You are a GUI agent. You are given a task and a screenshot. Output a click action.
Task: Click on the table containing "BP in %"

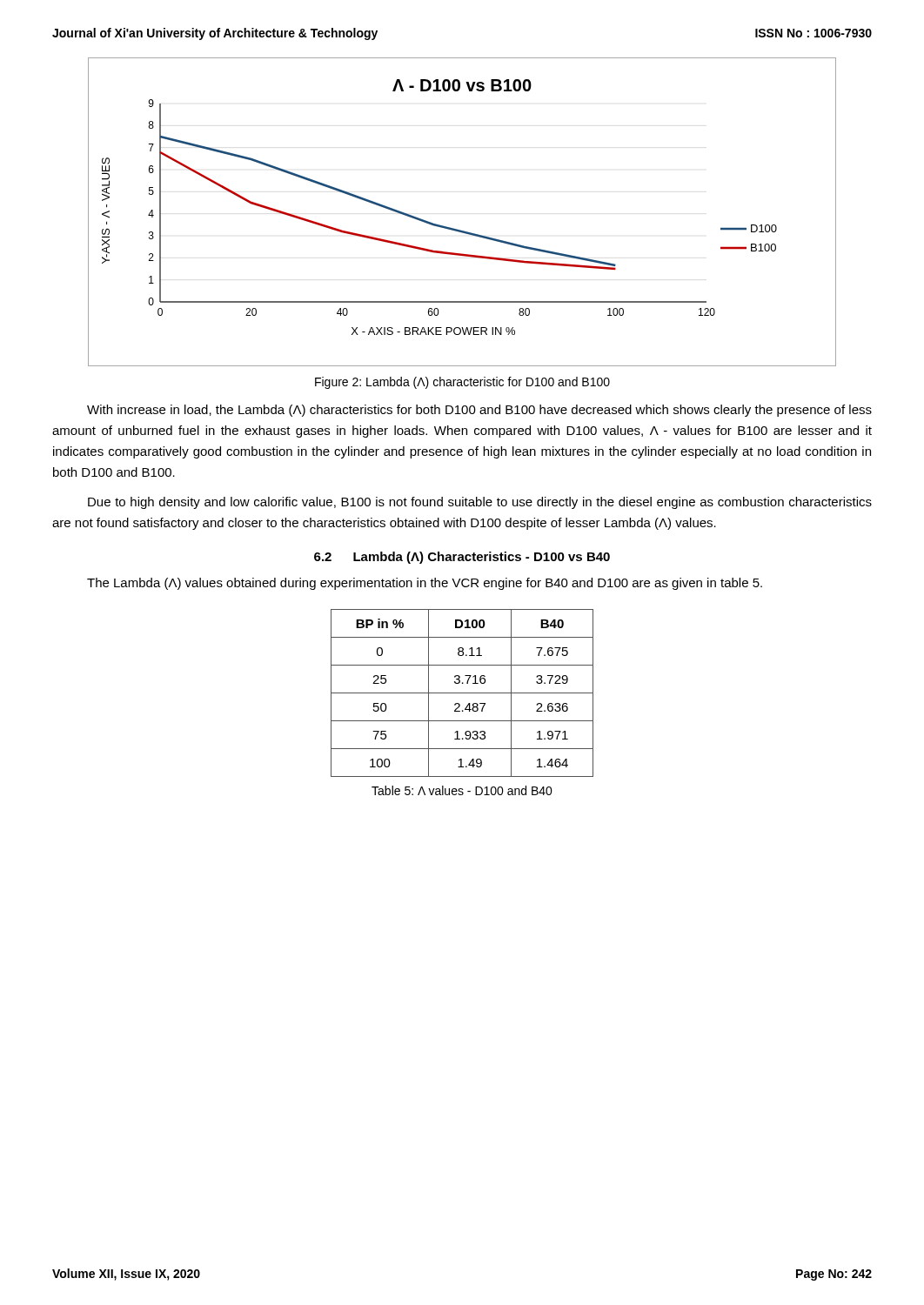pos(462,693)
